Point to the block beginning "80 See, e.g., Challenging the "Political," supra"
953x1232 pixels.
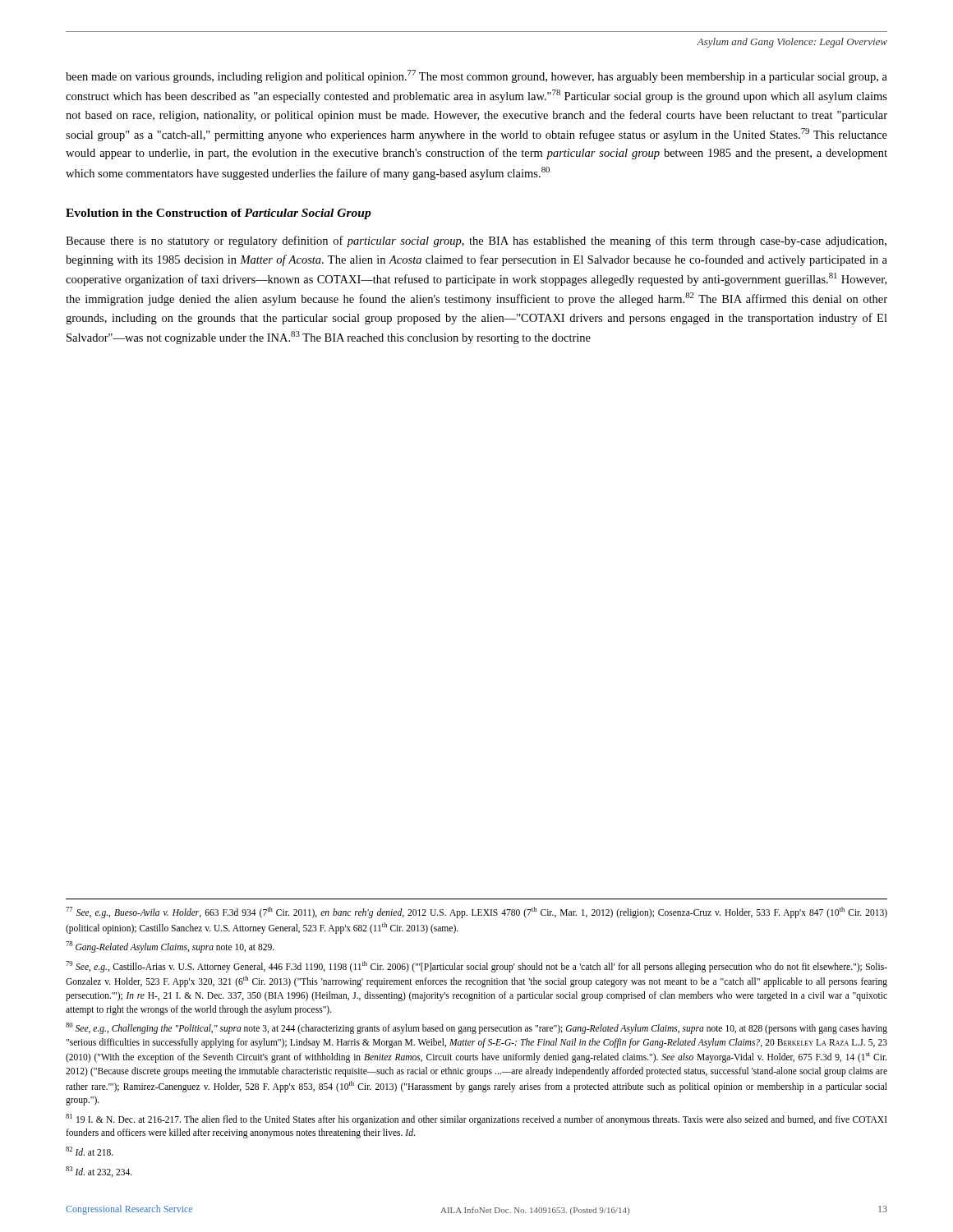476,1063
